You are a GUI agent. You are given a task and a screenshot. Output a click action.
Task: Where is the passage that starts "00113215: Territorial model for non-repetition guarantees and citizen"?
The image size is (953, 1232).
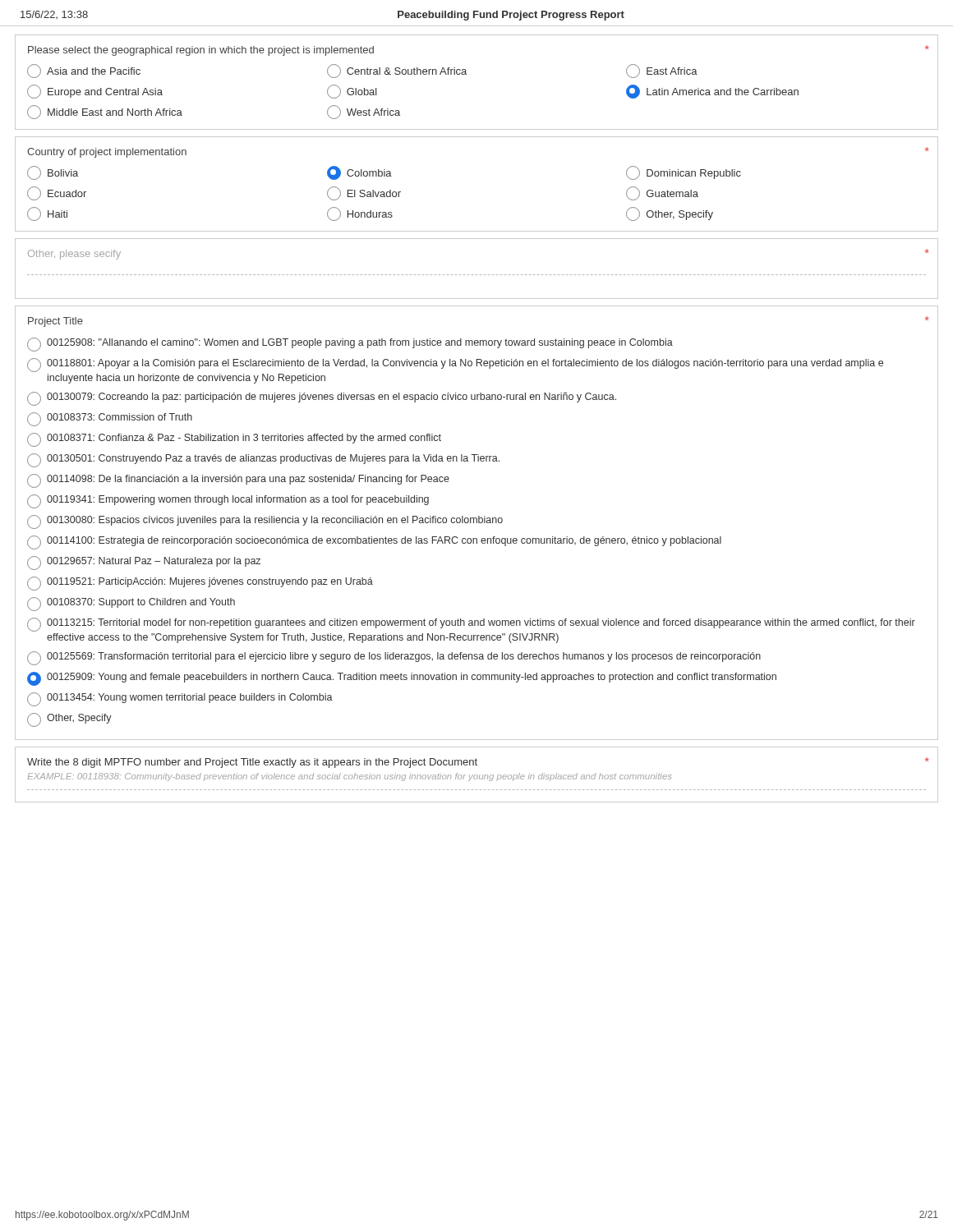tap(476, 630)
